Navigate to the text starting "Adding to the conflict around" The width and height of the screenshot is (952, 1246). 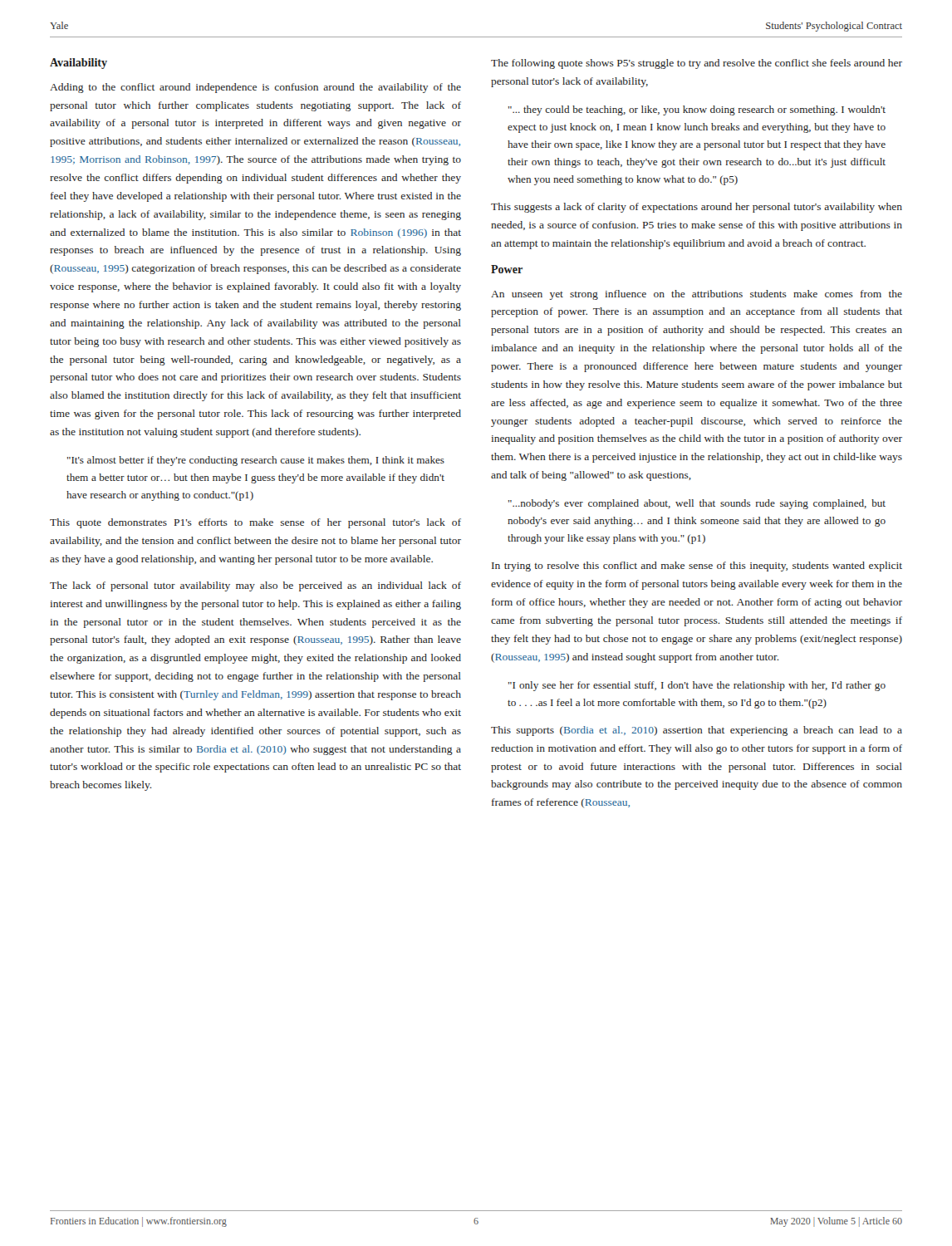pyautogui.click(x=255, y=259)
